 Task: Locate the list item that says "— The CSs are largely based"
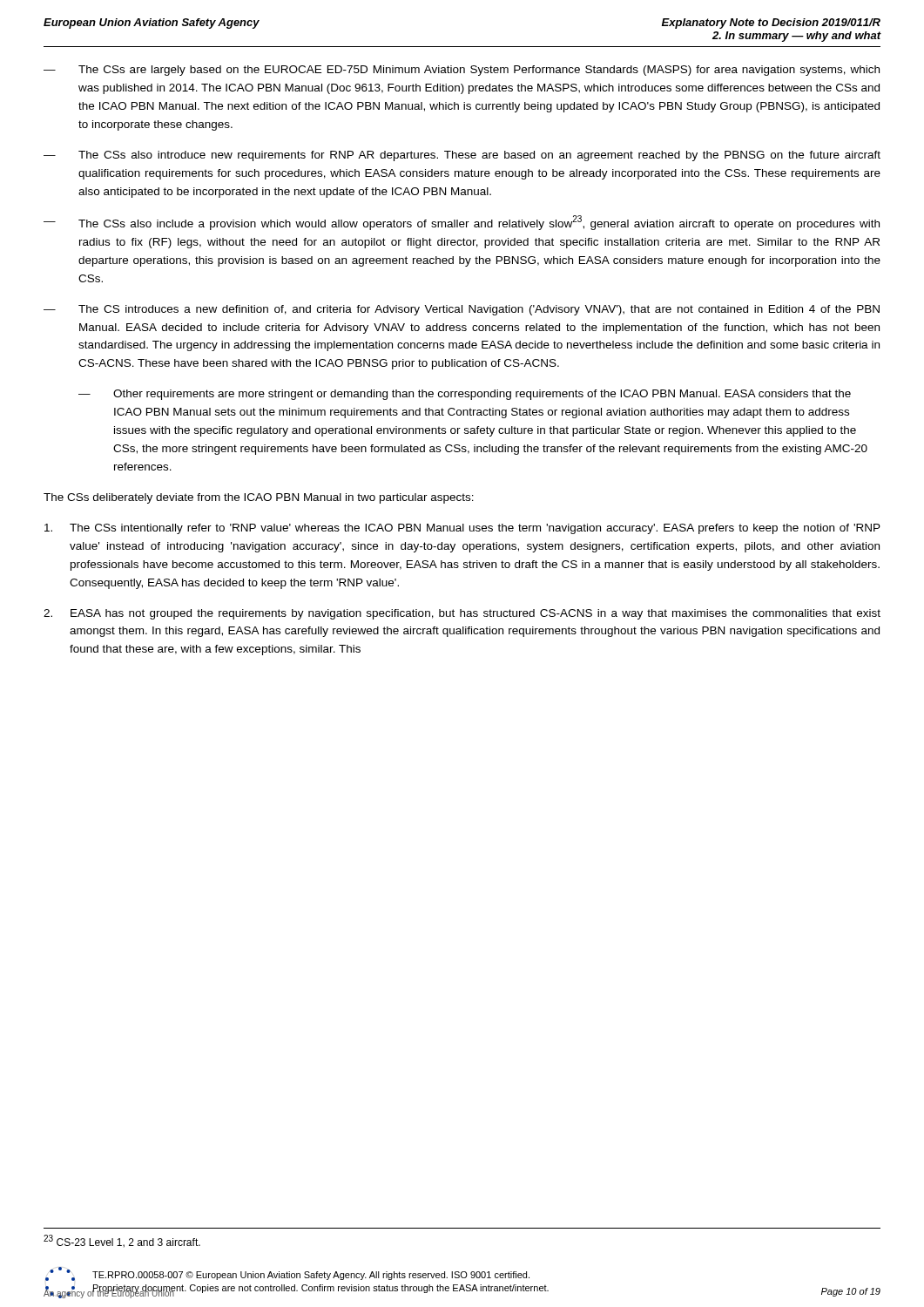click(462, 98)
